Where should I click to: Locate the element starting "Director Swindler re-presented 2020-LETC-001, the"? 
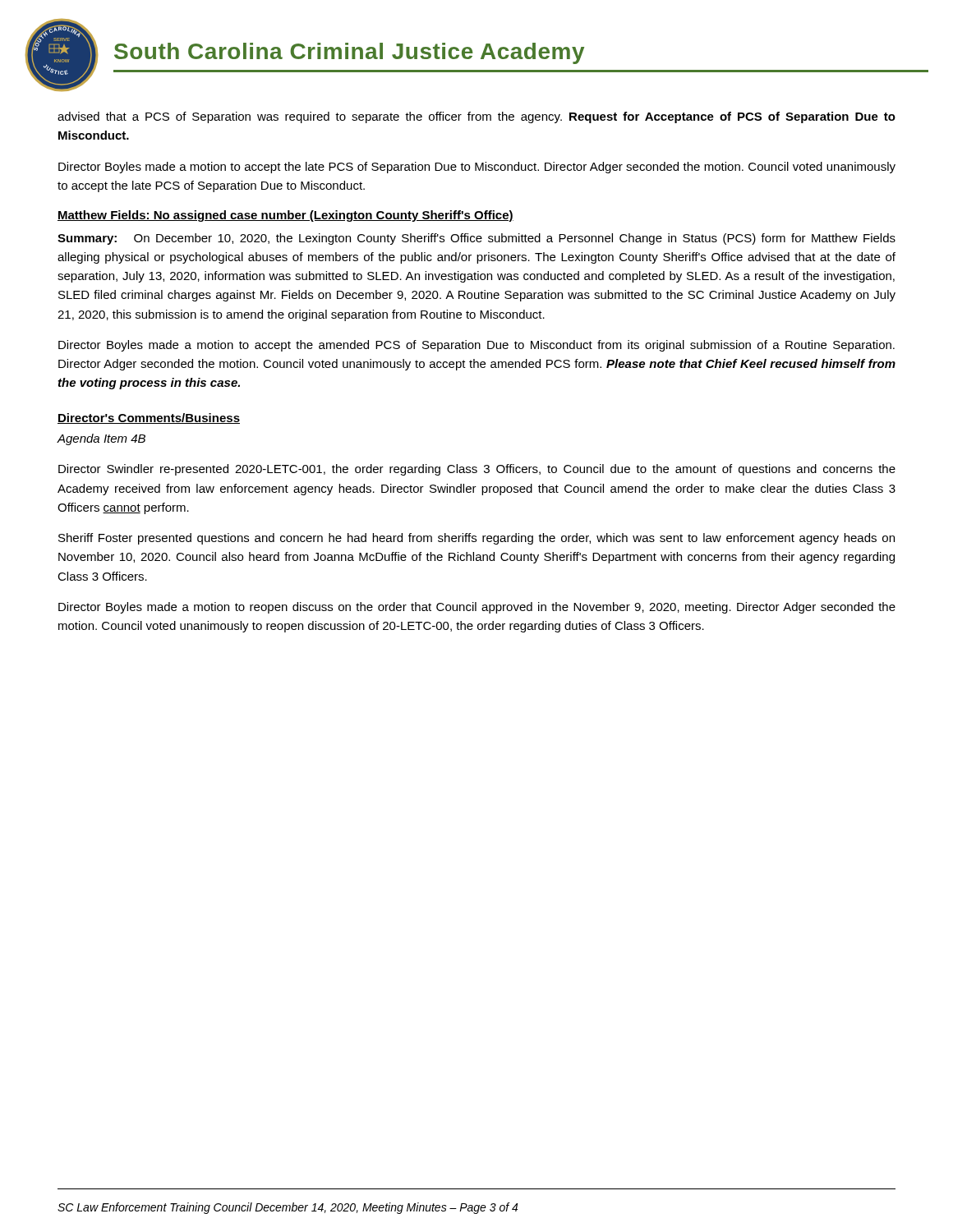(x=476, y=488)
